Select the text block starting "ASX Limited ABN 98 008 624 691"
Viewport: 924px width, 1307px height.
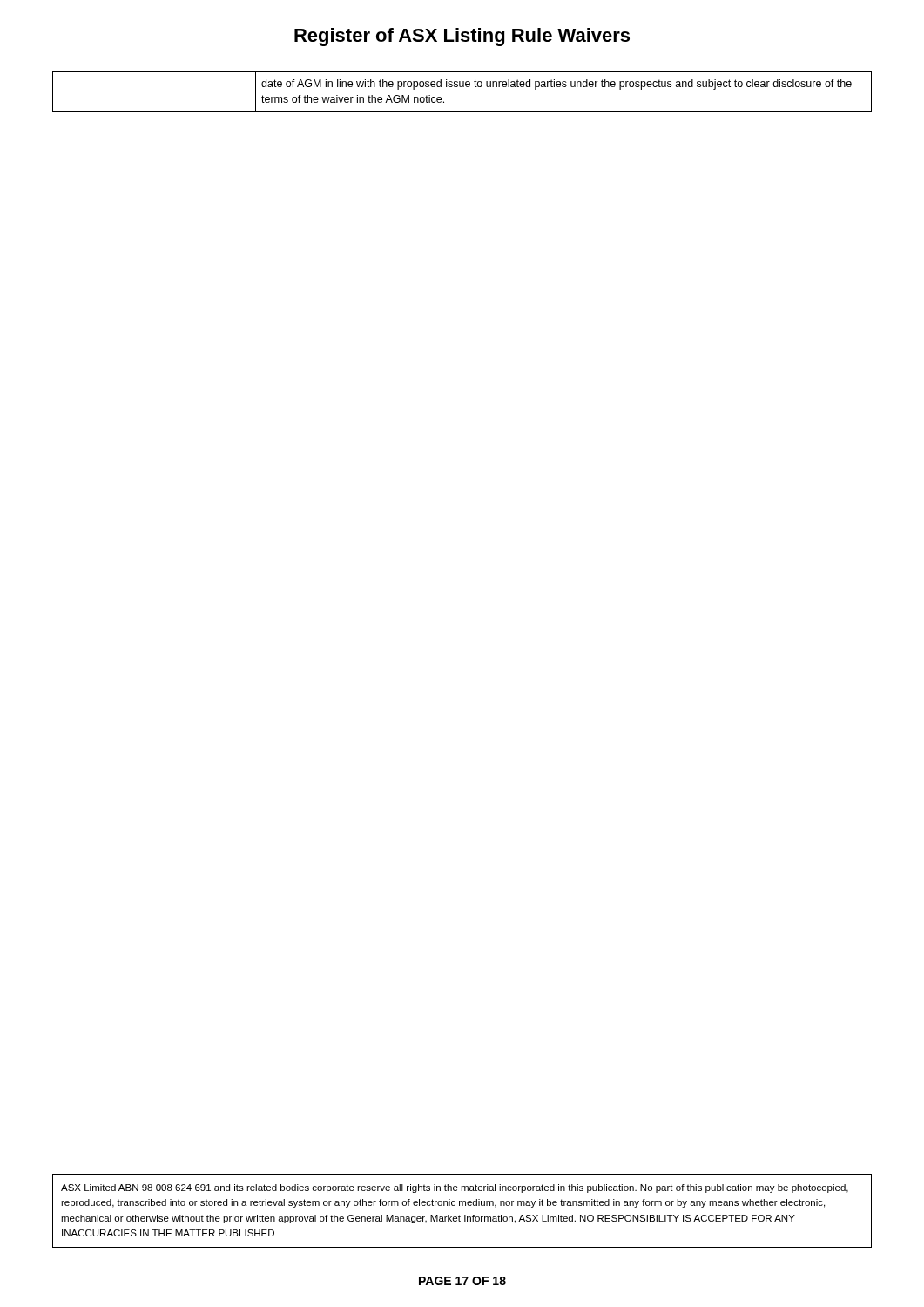point(455,1210)
